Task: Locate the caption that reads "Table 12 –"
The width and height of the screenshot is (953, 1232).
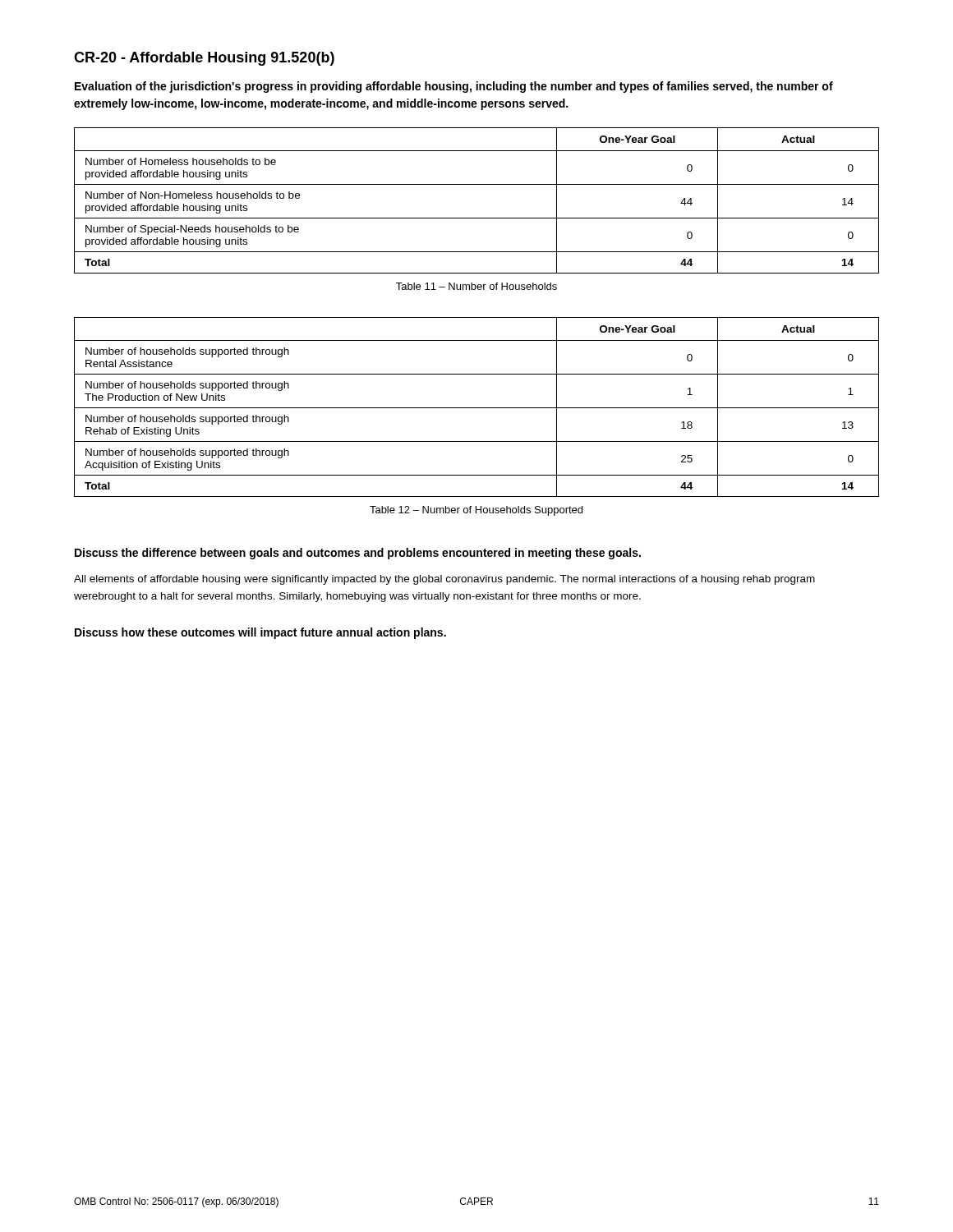Action: (476, 510)
